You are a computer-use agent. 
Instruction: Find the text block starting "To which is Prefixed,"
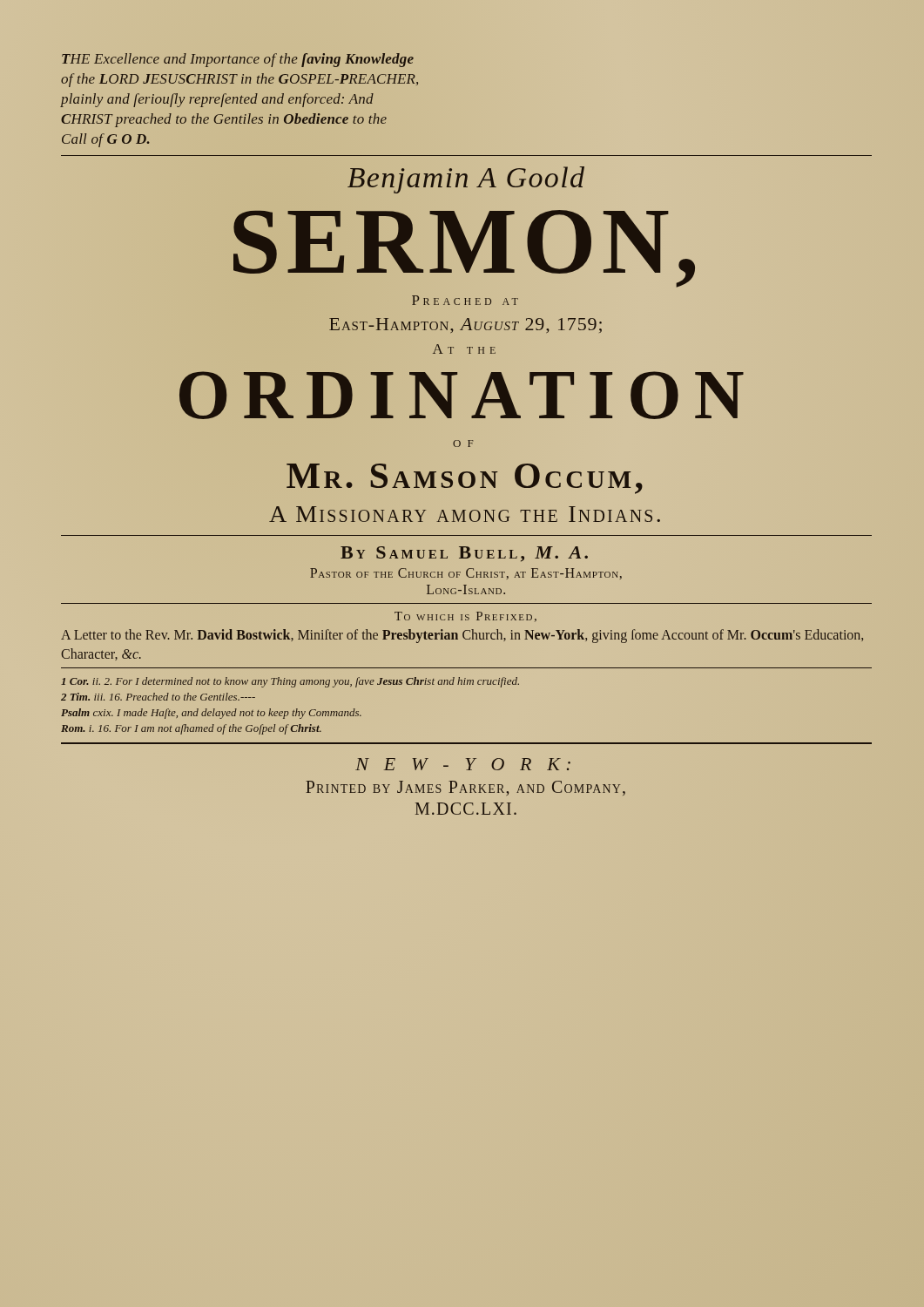point(466,616)
